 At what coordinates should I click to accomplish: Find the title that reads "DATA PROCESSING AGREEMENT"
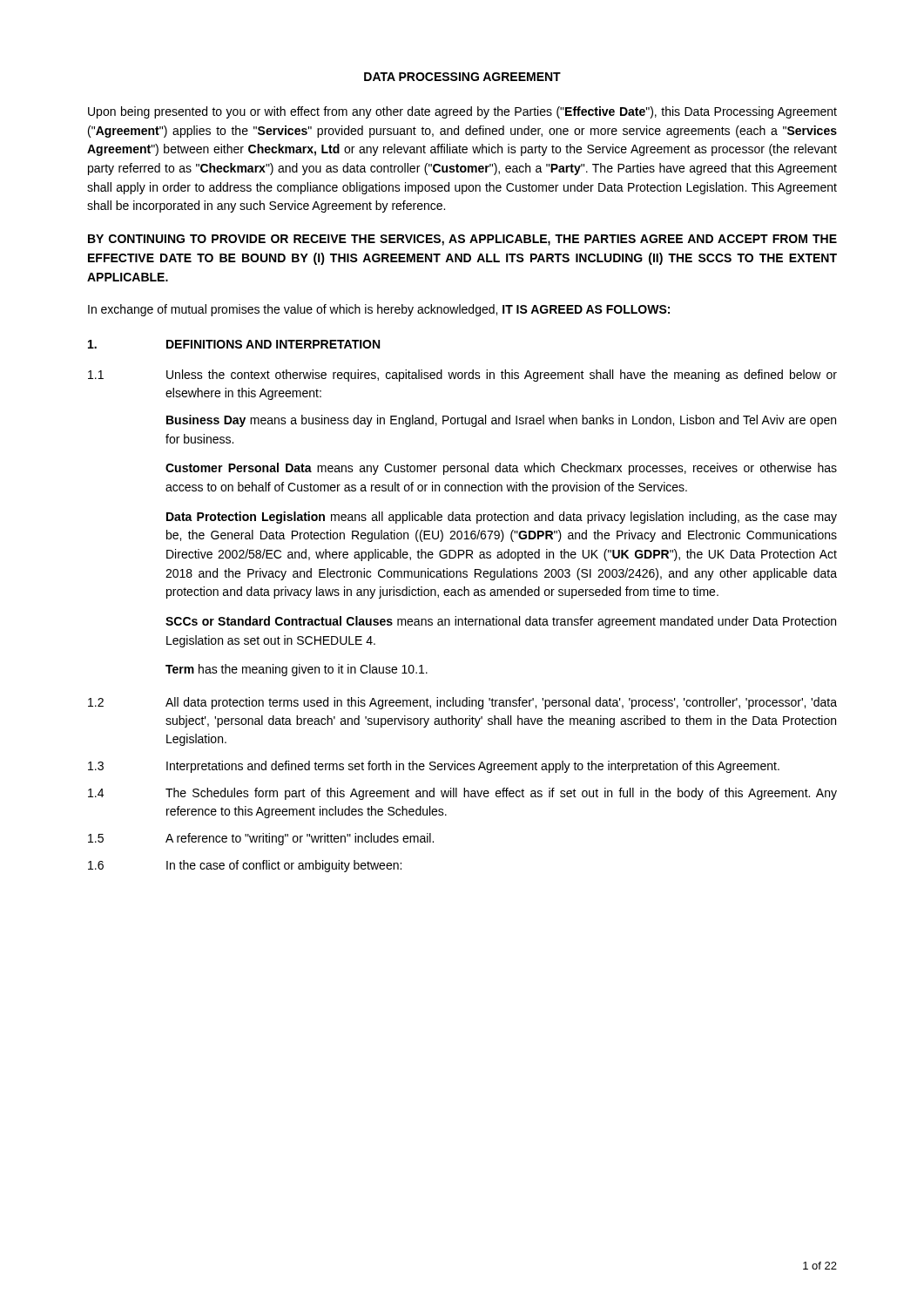click(x=462, y=77)
